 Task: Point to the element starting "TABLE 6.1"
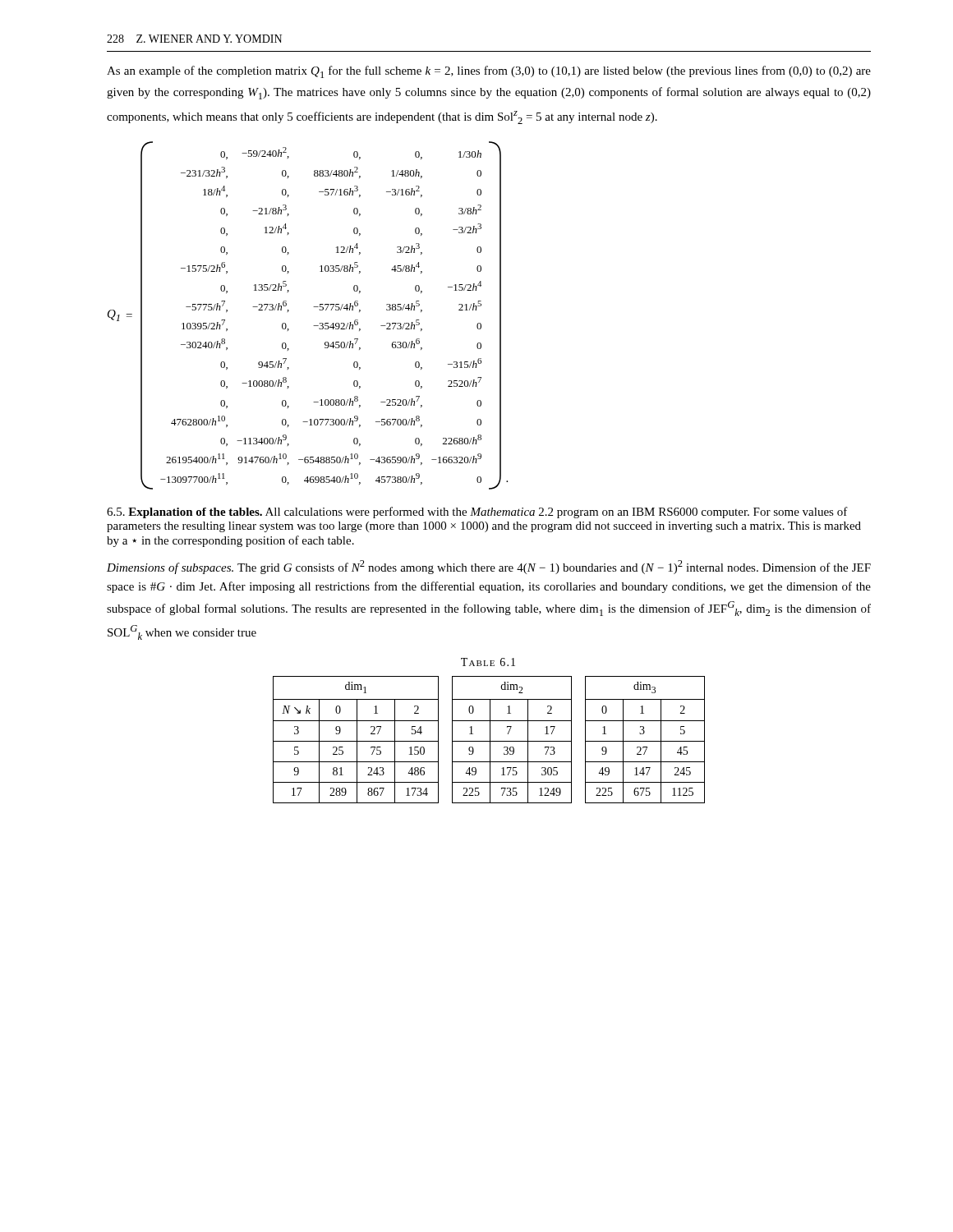click(x=489, y=663)
